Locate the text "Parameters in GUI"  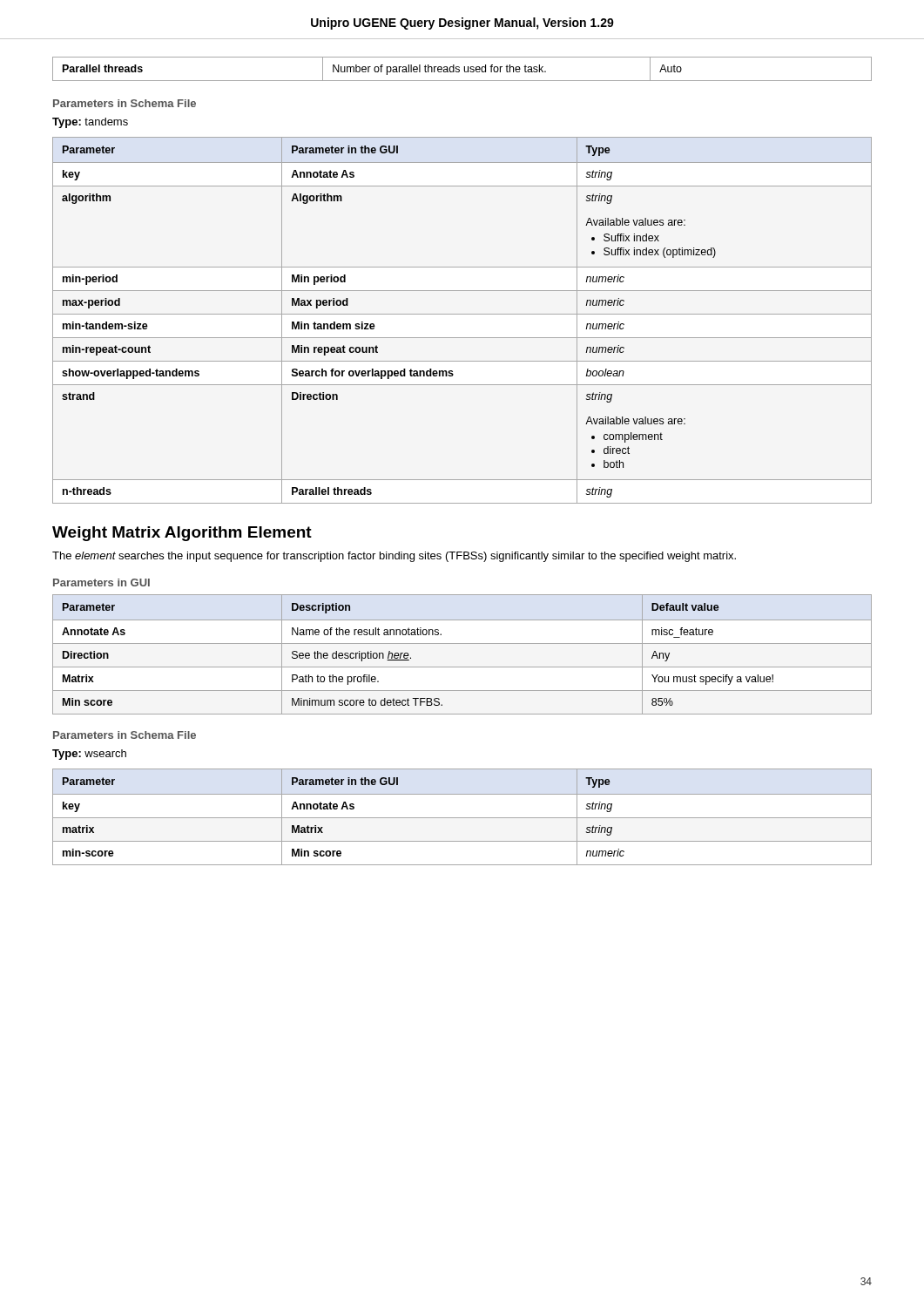(x=101, y=583)
